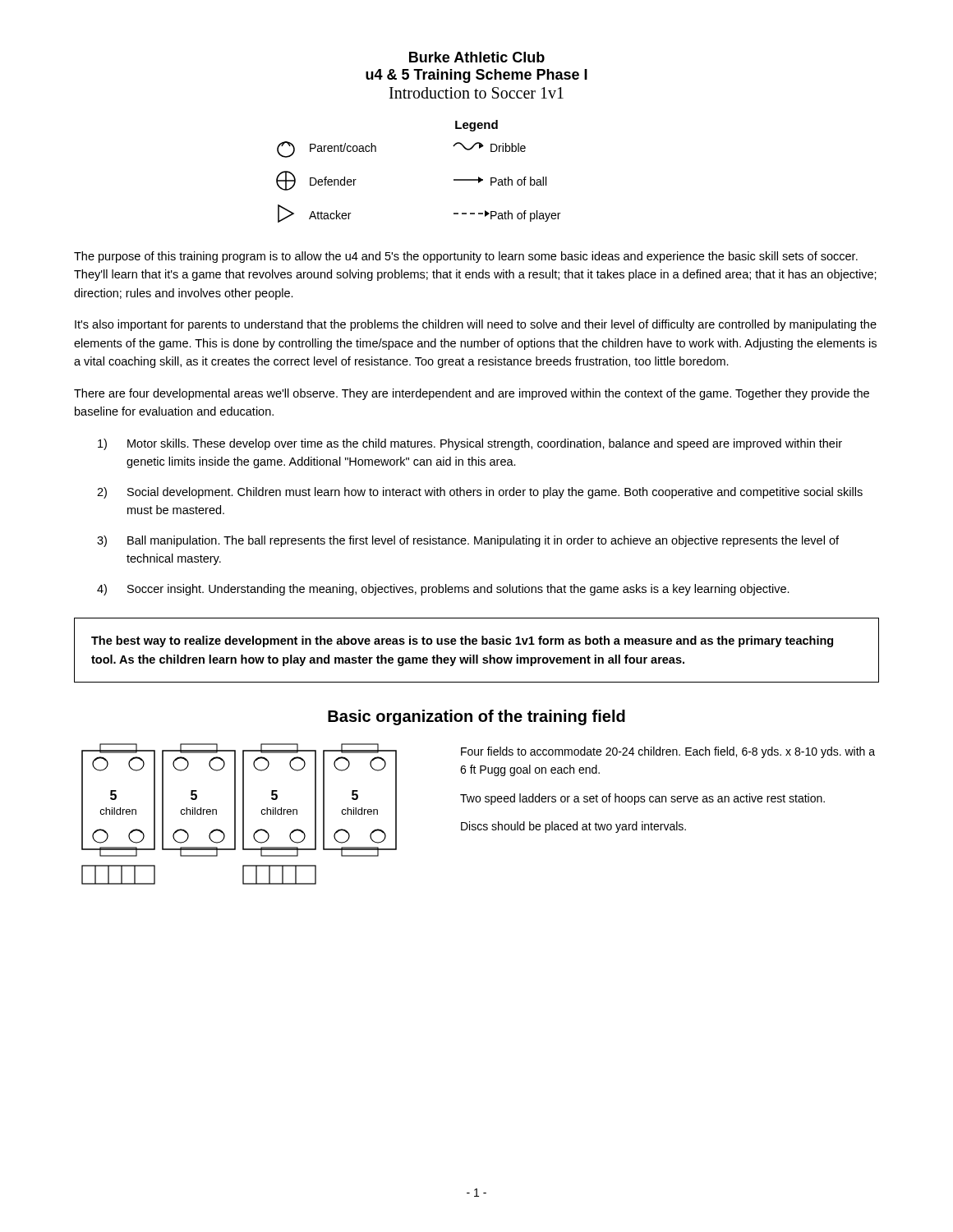The width and height of the screenshot is (953, 1232).
Task: Click the passage that begins "1) Motor skills."
Action: pos(476,453)
